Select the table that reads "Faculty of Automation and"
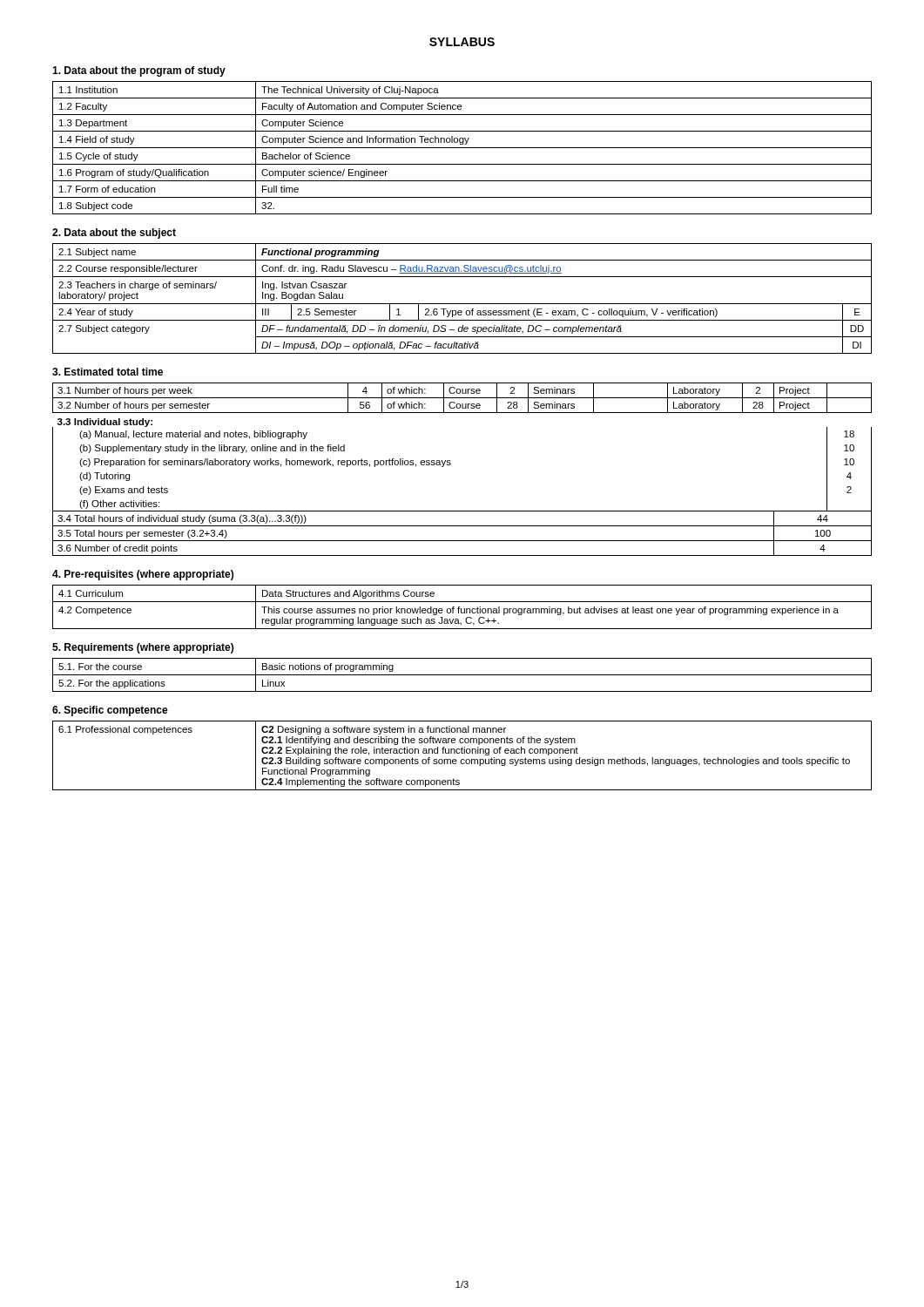 point(462,148)
